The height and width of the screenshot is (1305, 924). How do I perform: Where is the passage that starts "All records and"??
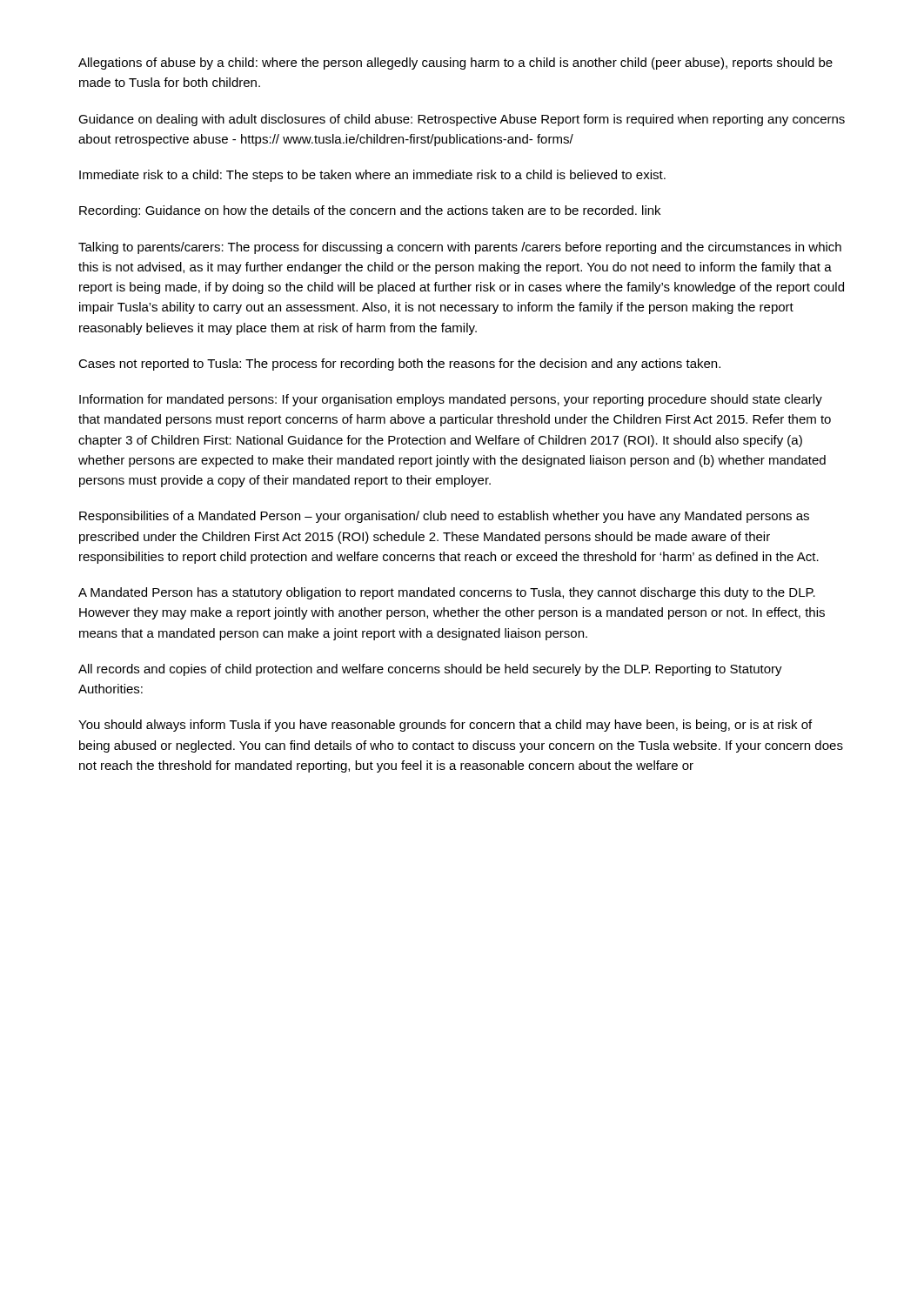coord(430,678)
